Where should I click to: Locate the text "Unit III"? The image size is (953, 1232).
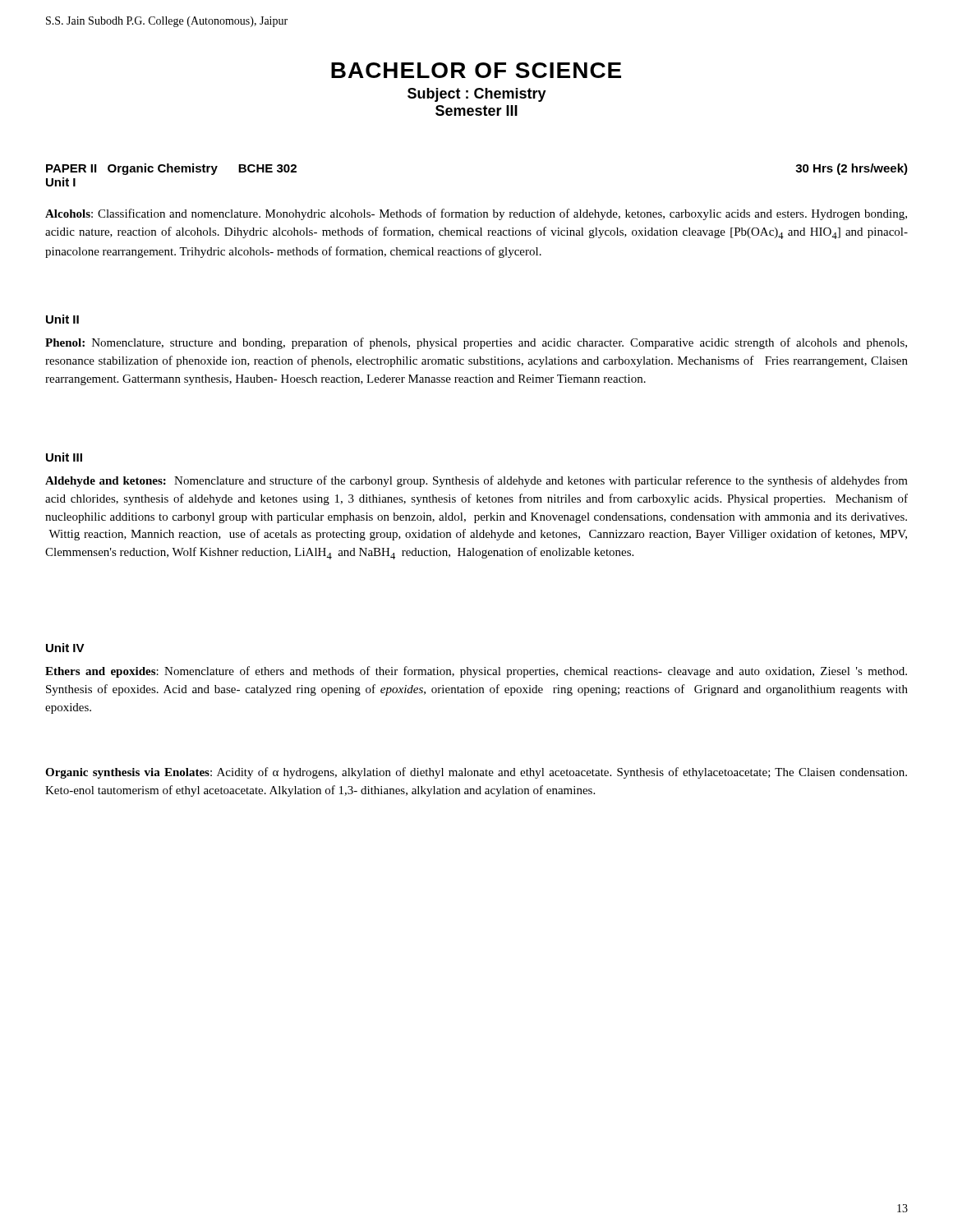tap(64, 457)
